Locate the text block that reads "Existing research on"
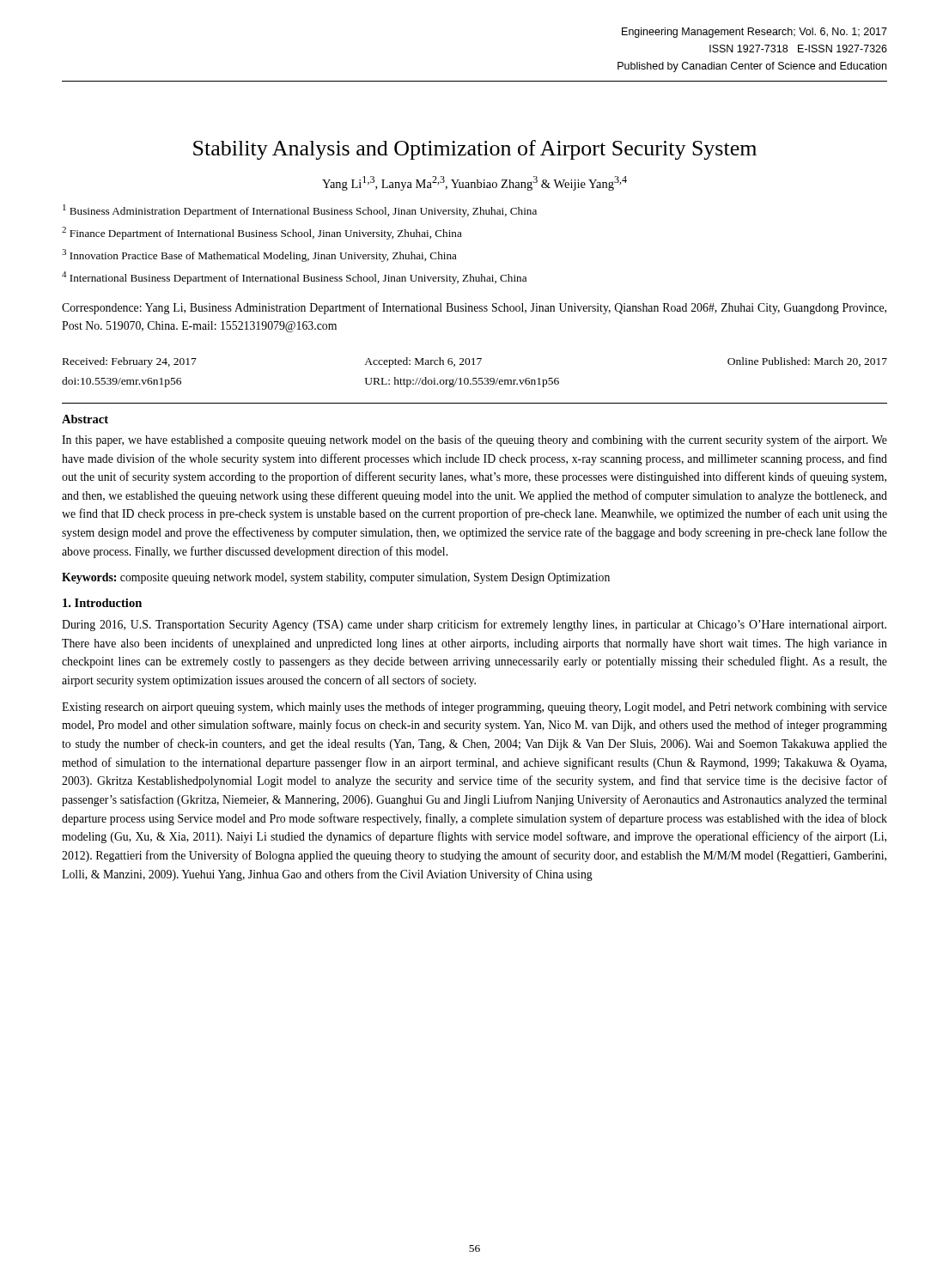 pos(474,791)
